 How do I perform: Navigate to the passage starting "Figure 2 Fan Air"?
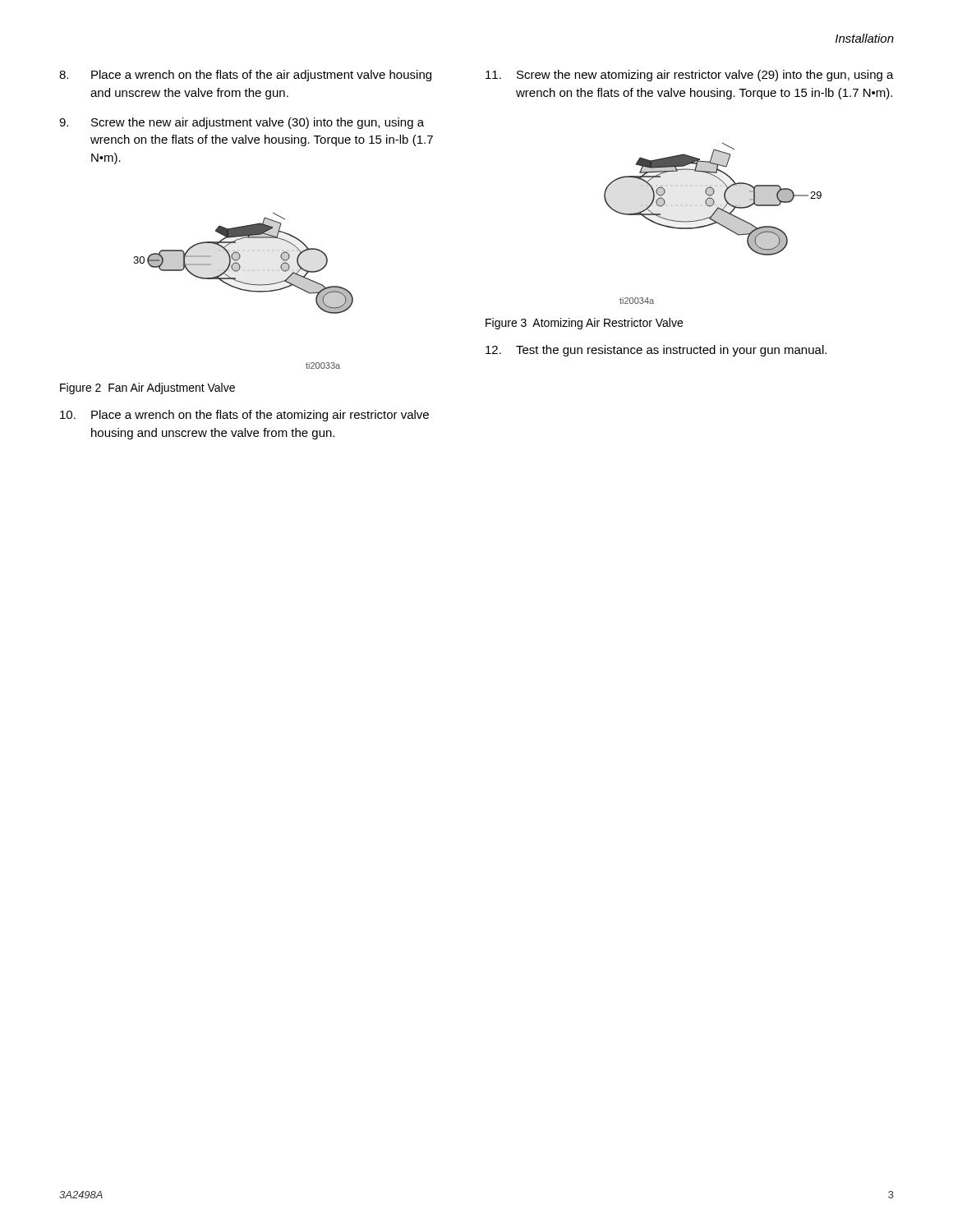point(147,387)
